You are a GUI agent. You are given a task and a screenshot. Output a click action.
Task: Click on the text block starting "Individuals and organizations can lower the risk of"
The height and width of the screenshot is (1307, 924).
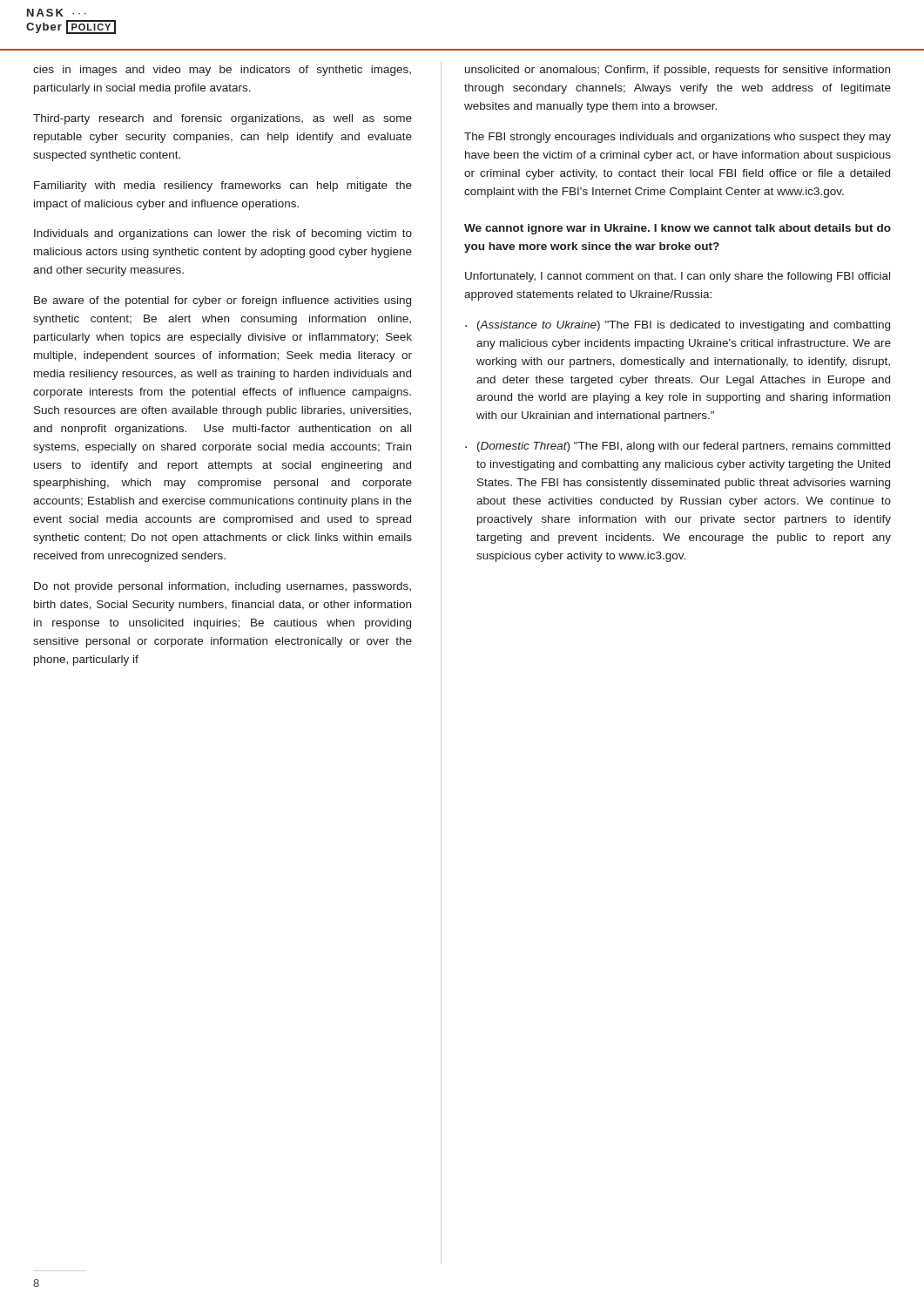pyautogui.click(x=222, y=253)
